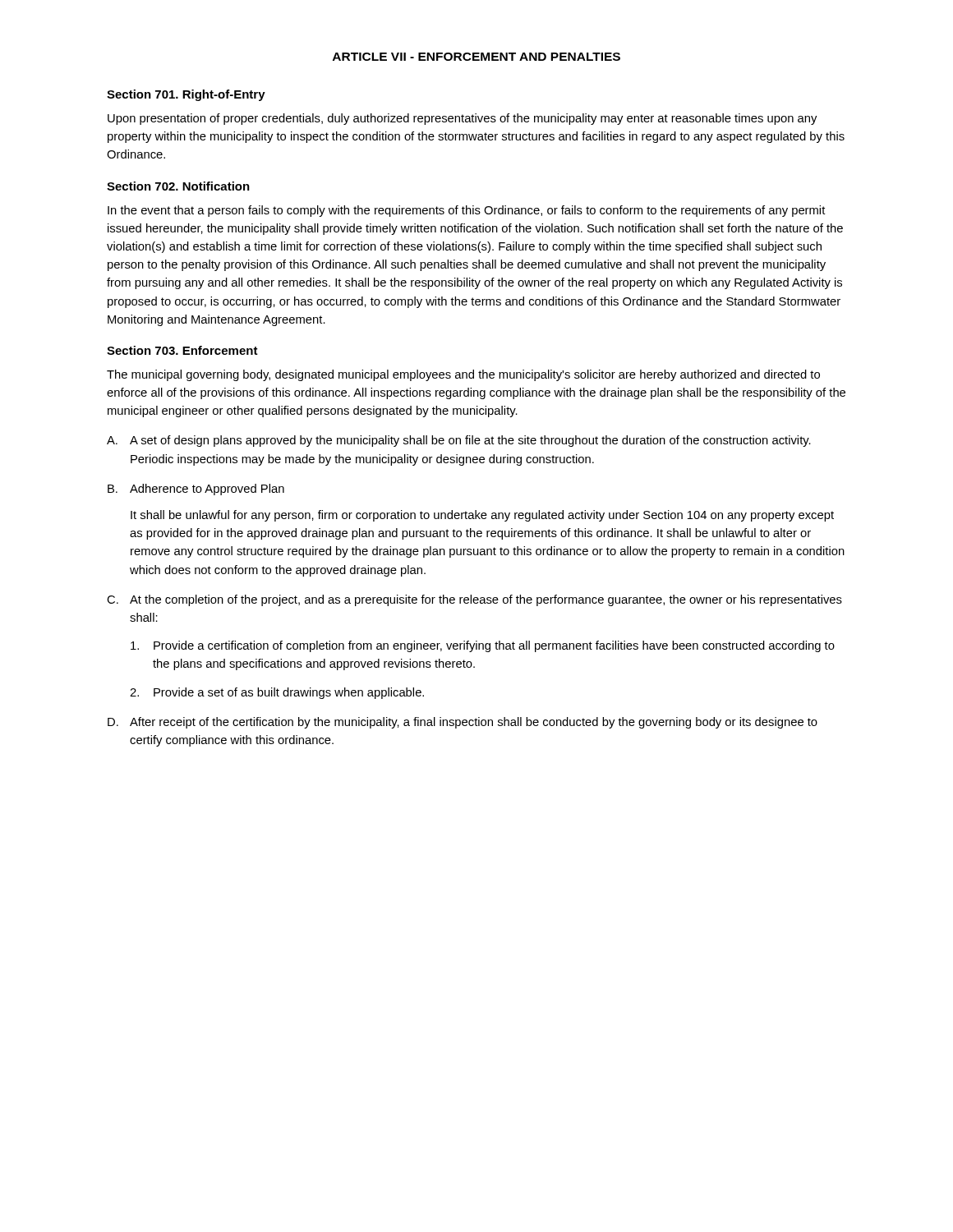Click on the text block starting "D. After receipt of the certification by"
The width and height of the screenshot is (953, 1232).
(x=476, y=731)
